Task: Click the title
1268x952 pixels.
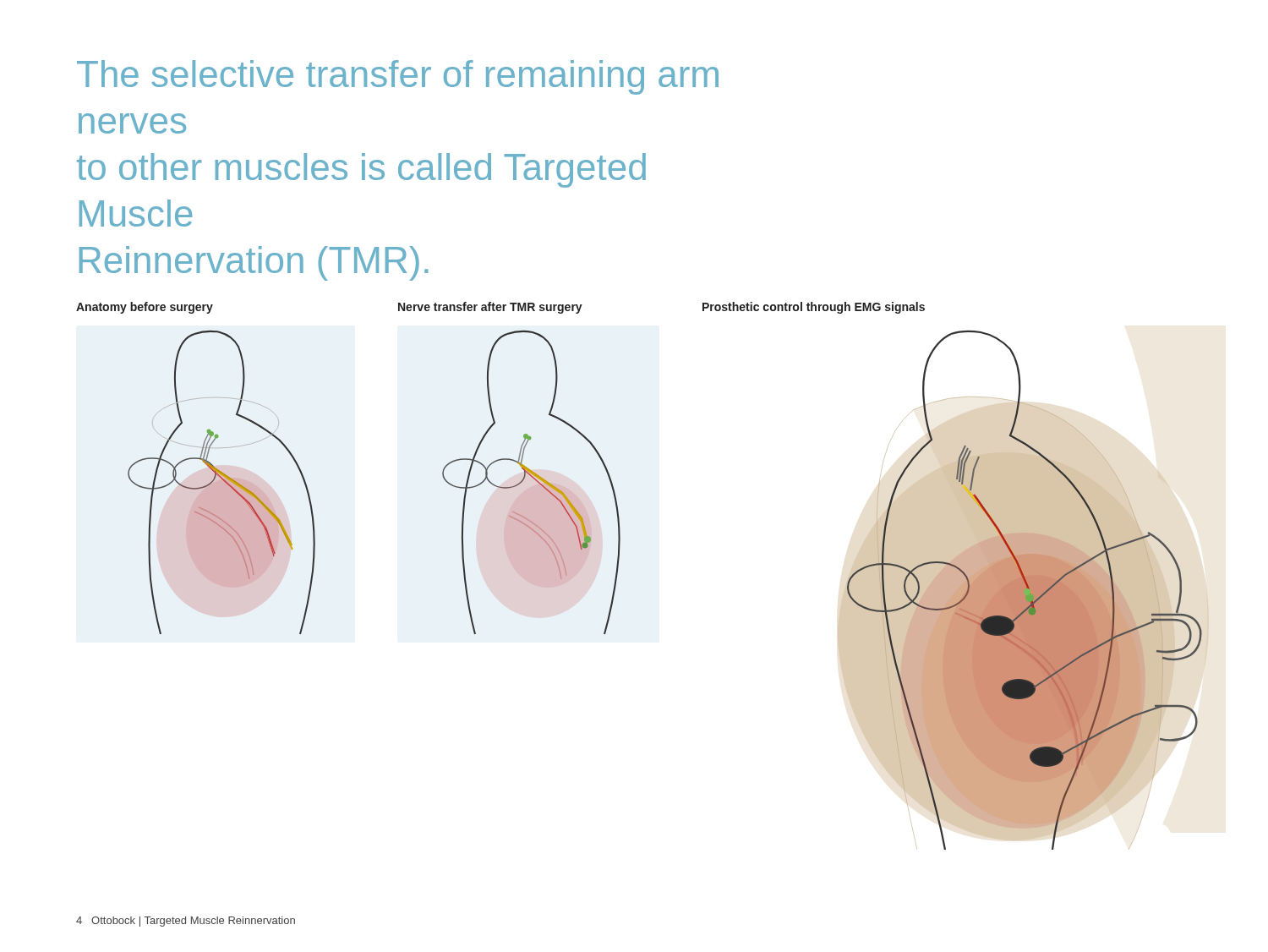Action: tap(406, 167)
